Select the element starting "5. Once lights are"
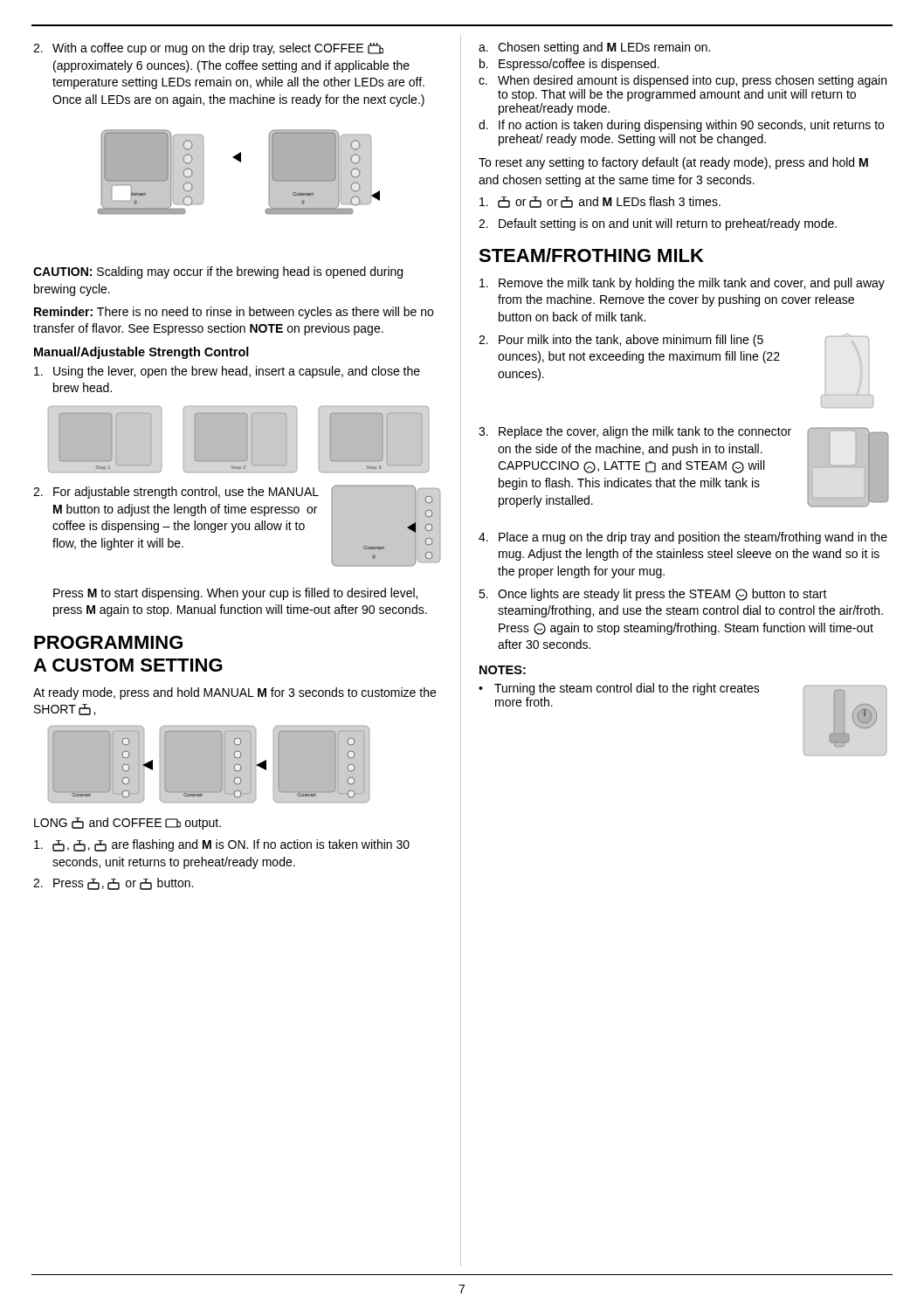This screenshot has width=924, height=1310. pyautogui.click(x=685, y=620)
